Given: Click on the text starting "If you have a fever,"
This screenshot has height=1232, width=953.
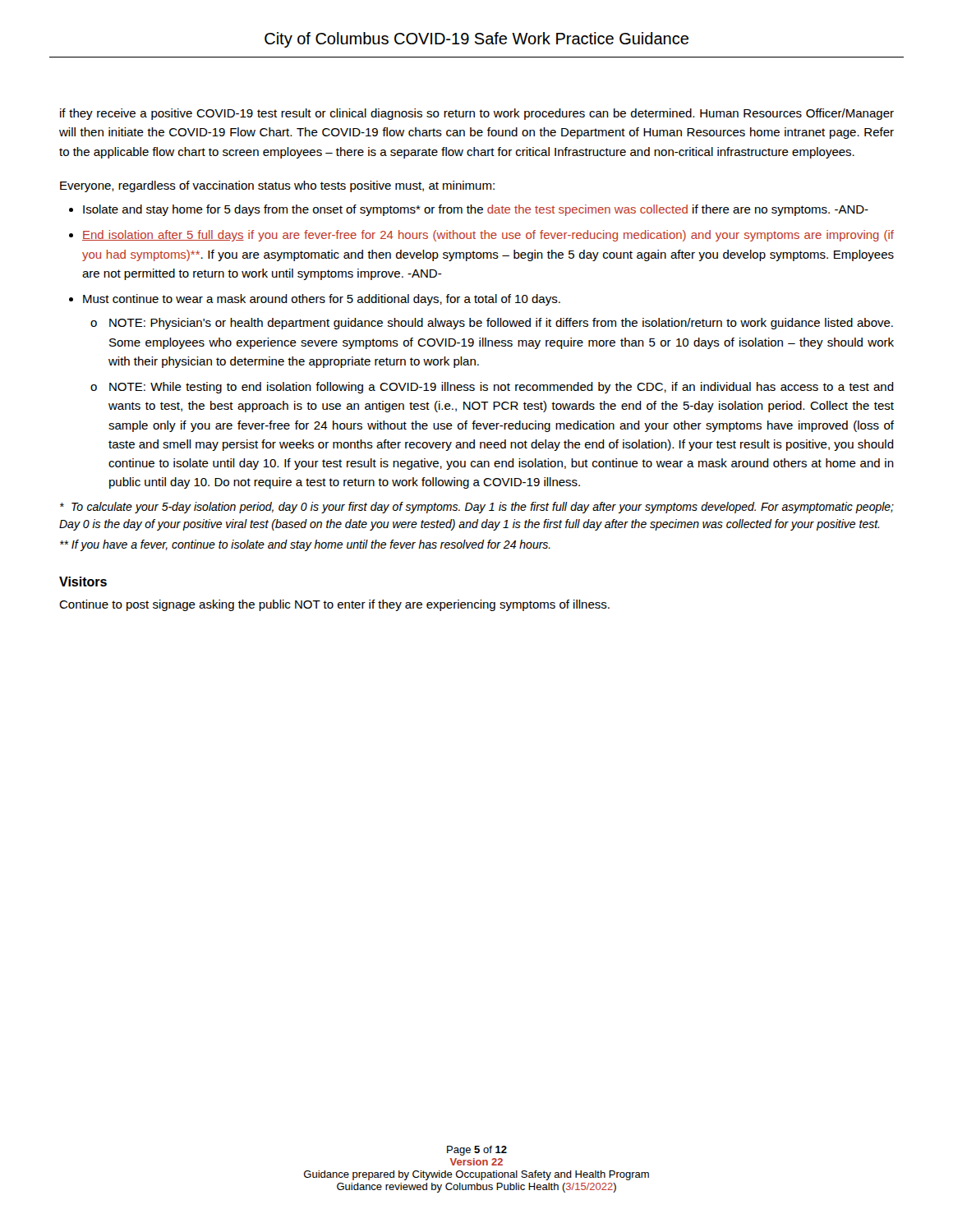Looking at the screenshot, I should [x=305, y=544].
